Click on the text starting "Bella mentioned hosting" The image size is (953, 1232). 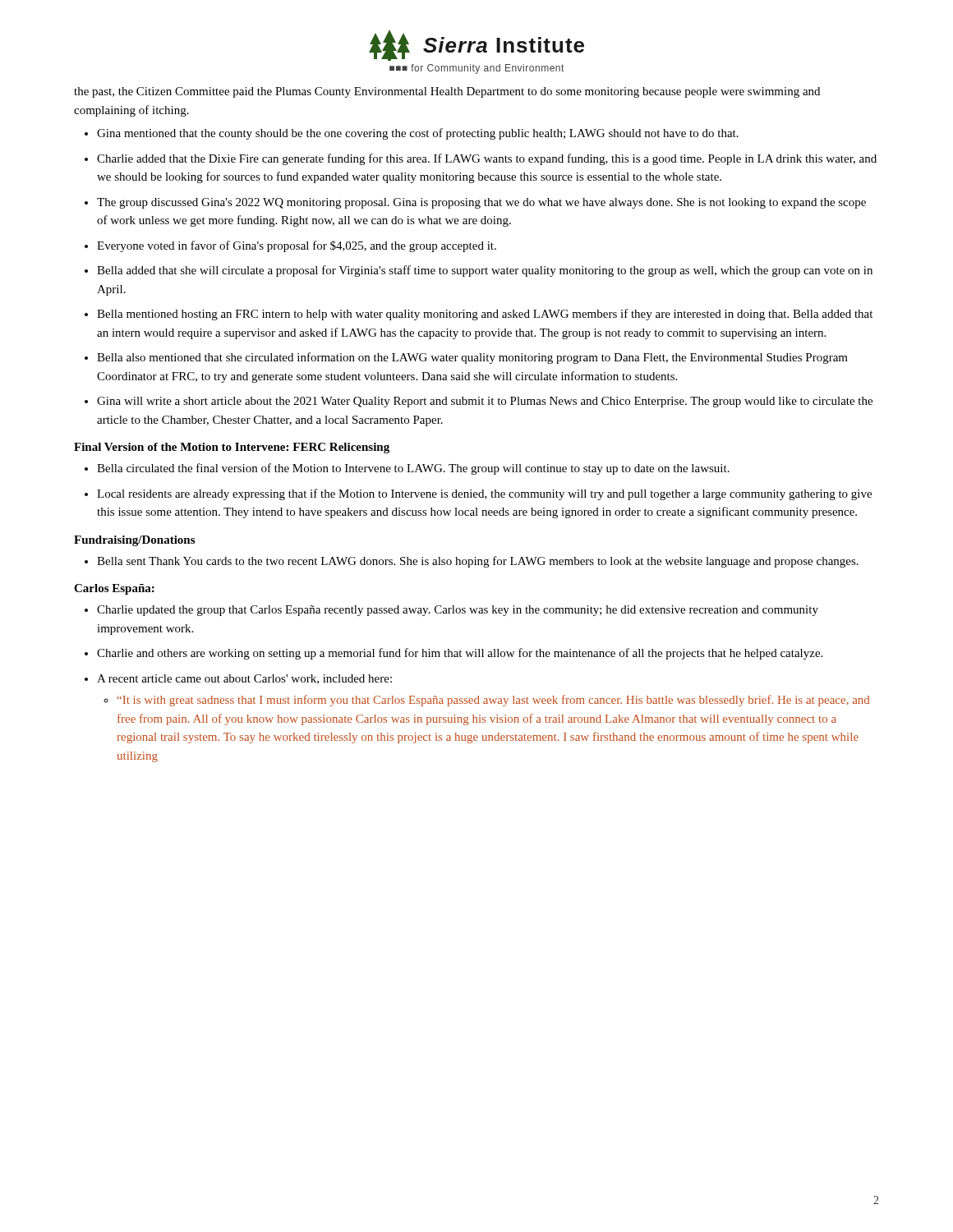pos(488,323)
